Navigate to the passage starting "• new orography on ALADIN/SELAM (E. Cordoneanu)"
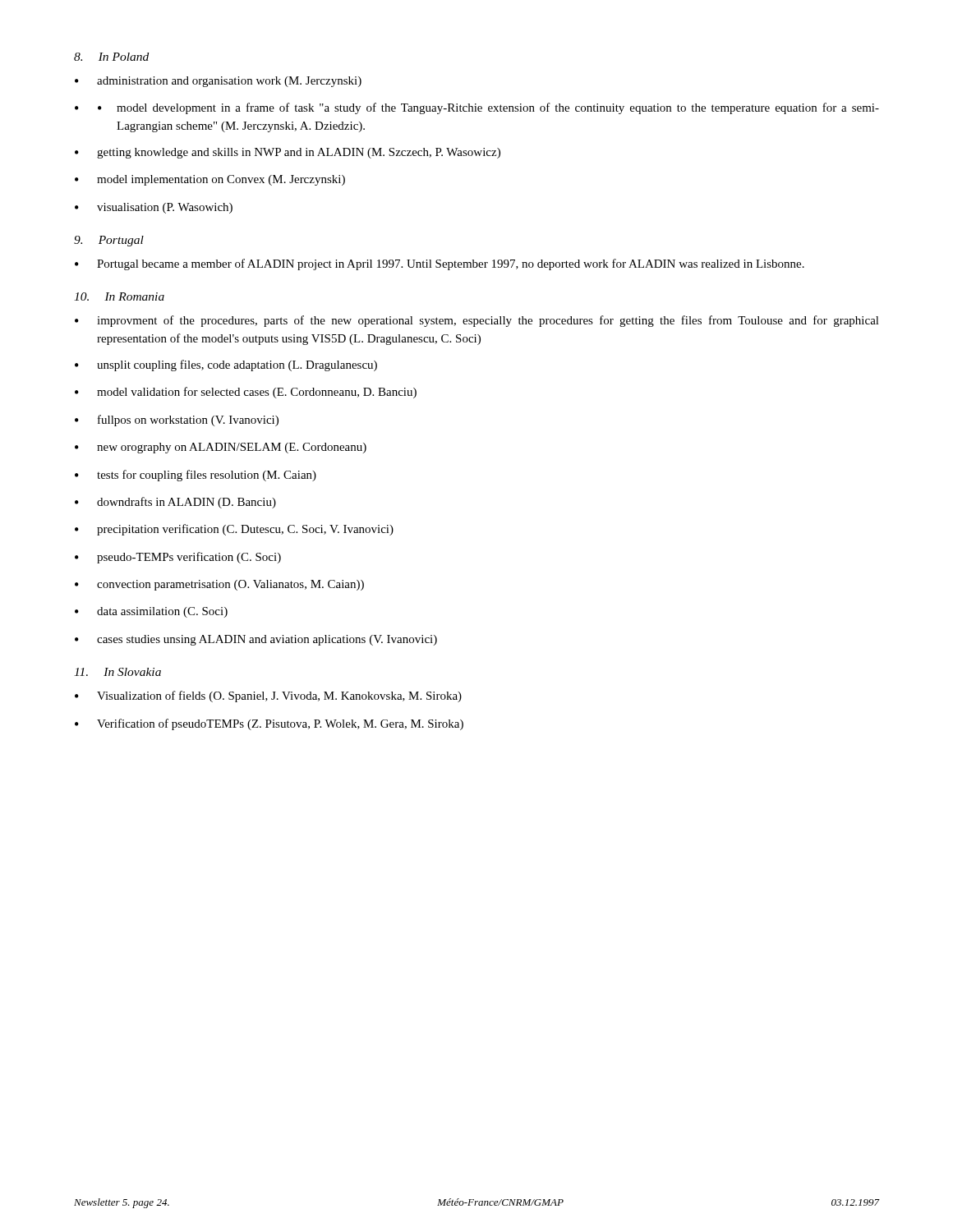This screenshot has width=953, height=1232. pyautogui.click(x=221, y=448)
